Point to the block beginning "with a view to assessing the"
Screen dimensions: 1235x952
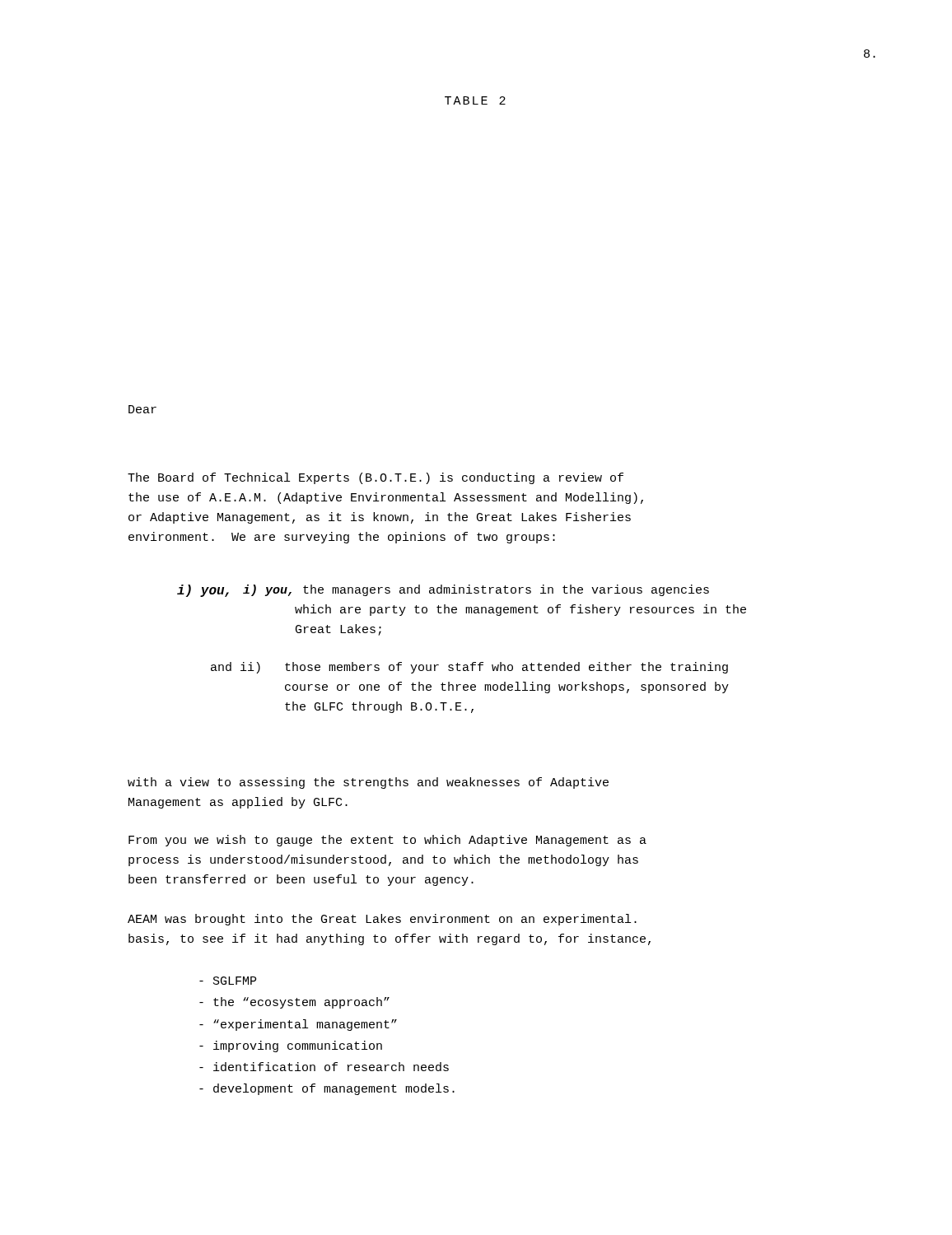[x=369, y=793]
